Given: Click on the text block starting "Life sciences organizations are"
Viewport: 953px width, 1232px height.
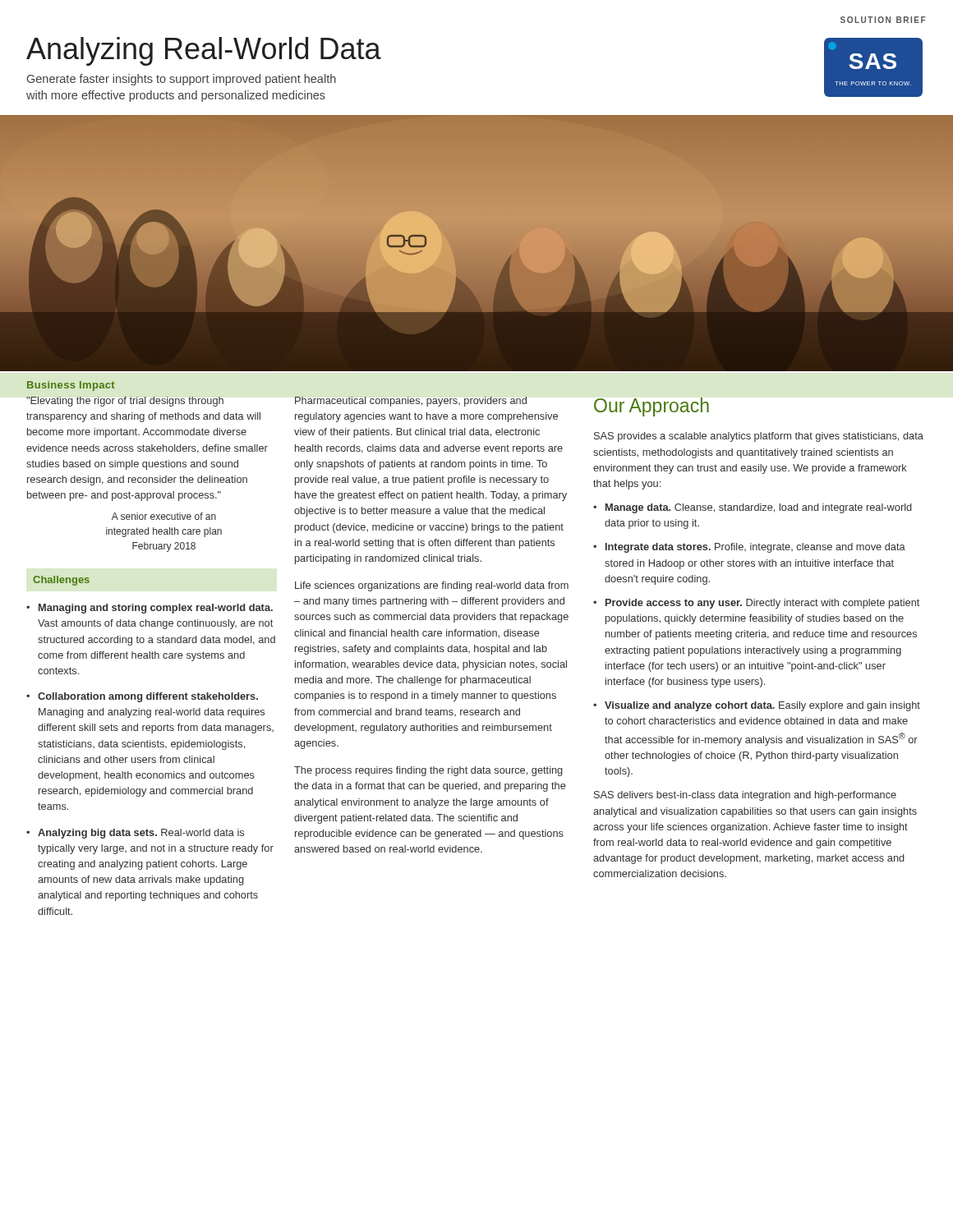Looking at the screenshot, I should [x=431, y=664].
